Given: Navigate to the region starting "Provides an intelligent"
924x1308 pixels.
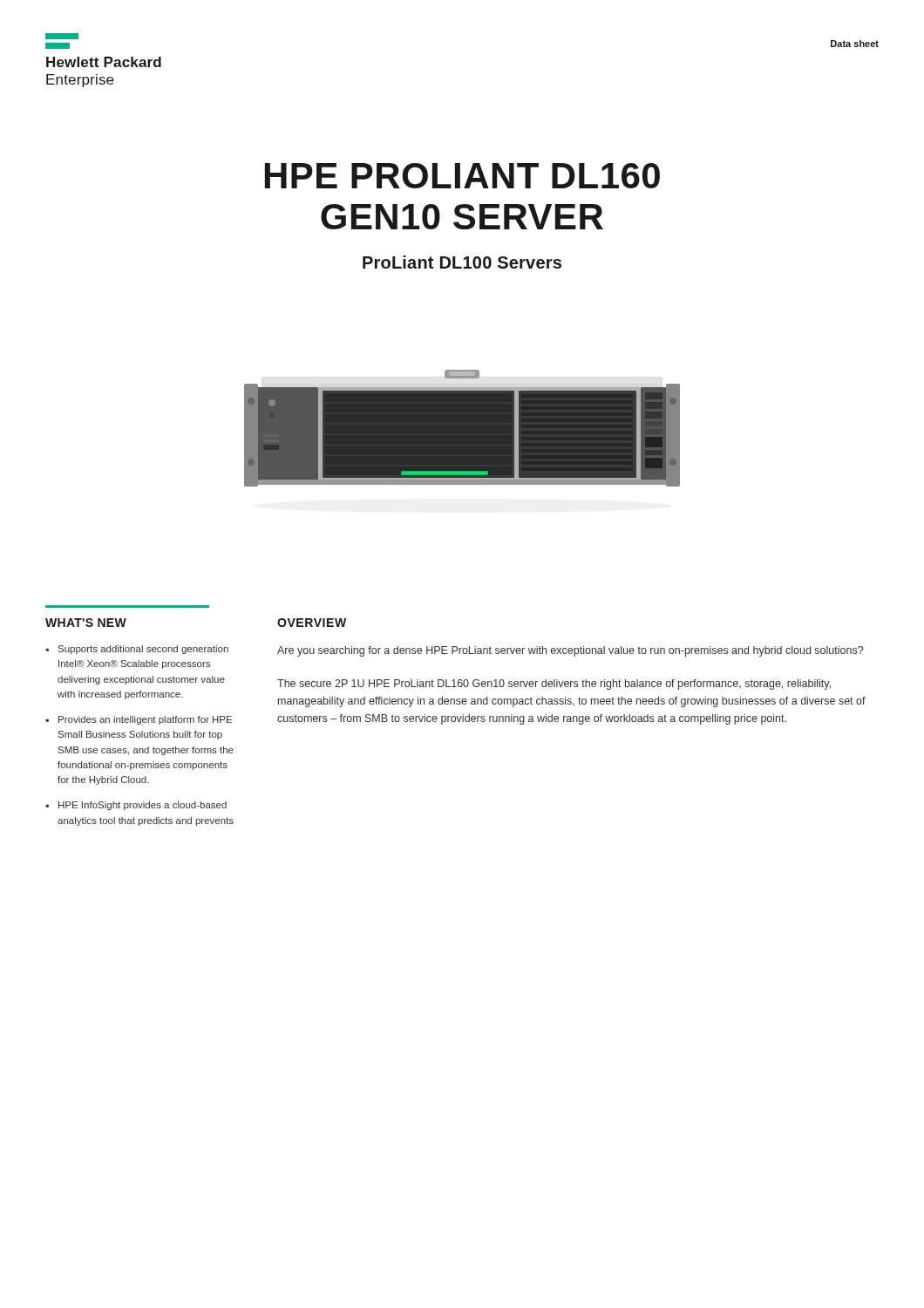Looking at the screenshot, I should 146,749.
